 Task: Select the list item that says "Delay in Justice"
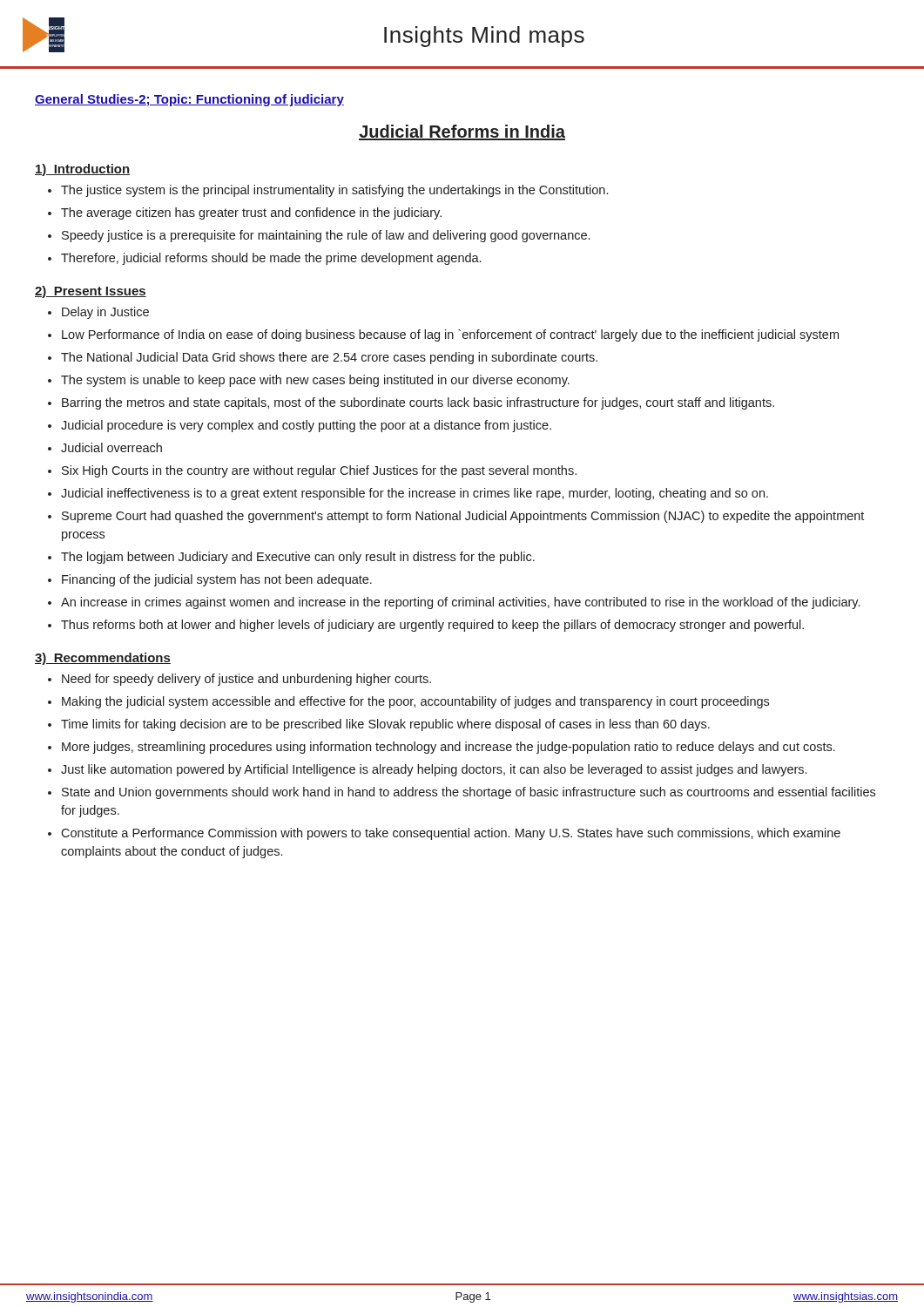pos(105,312)
